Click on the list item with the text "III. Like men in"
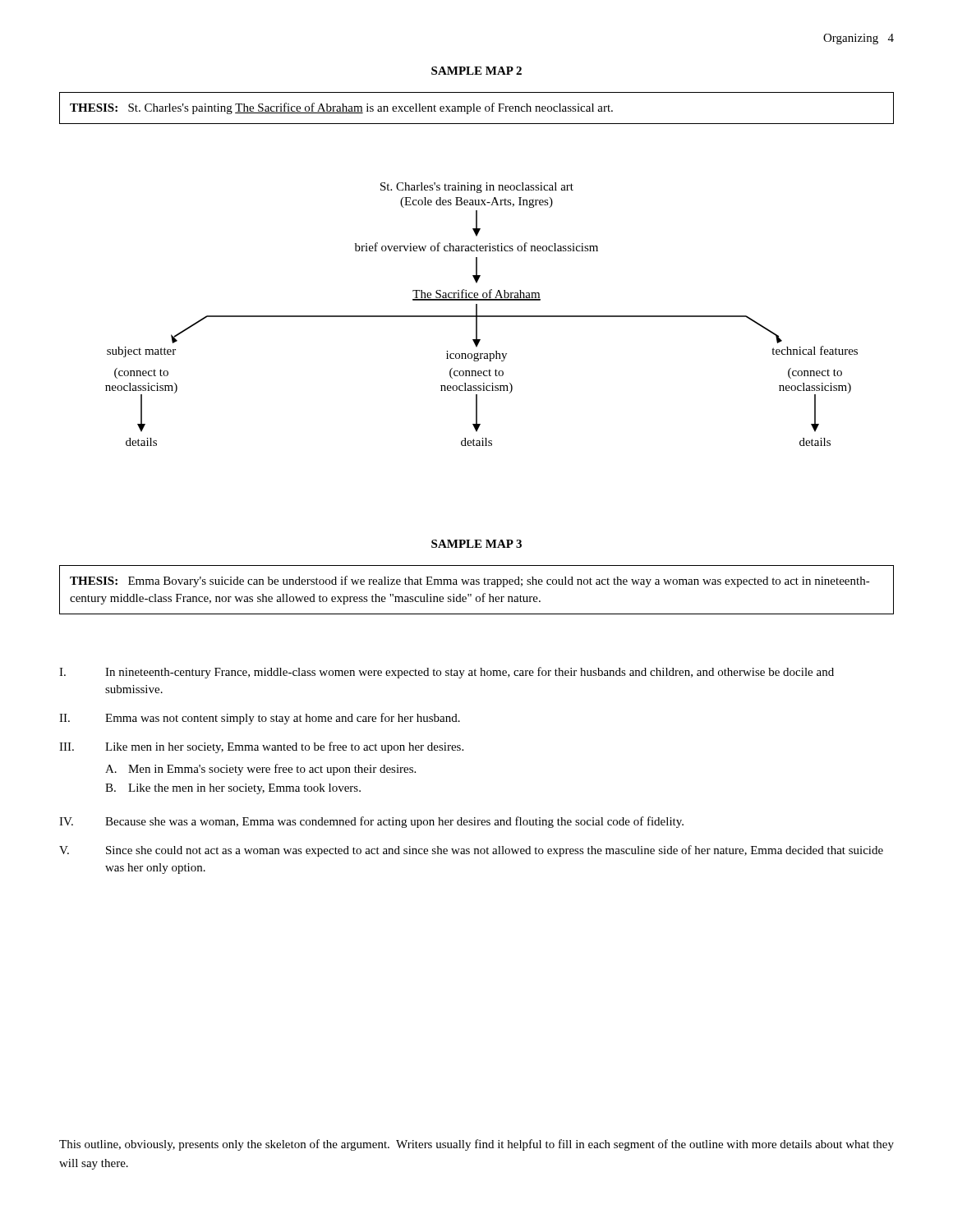The height and width of the screenshot is (1232, 953). (261, 747)
